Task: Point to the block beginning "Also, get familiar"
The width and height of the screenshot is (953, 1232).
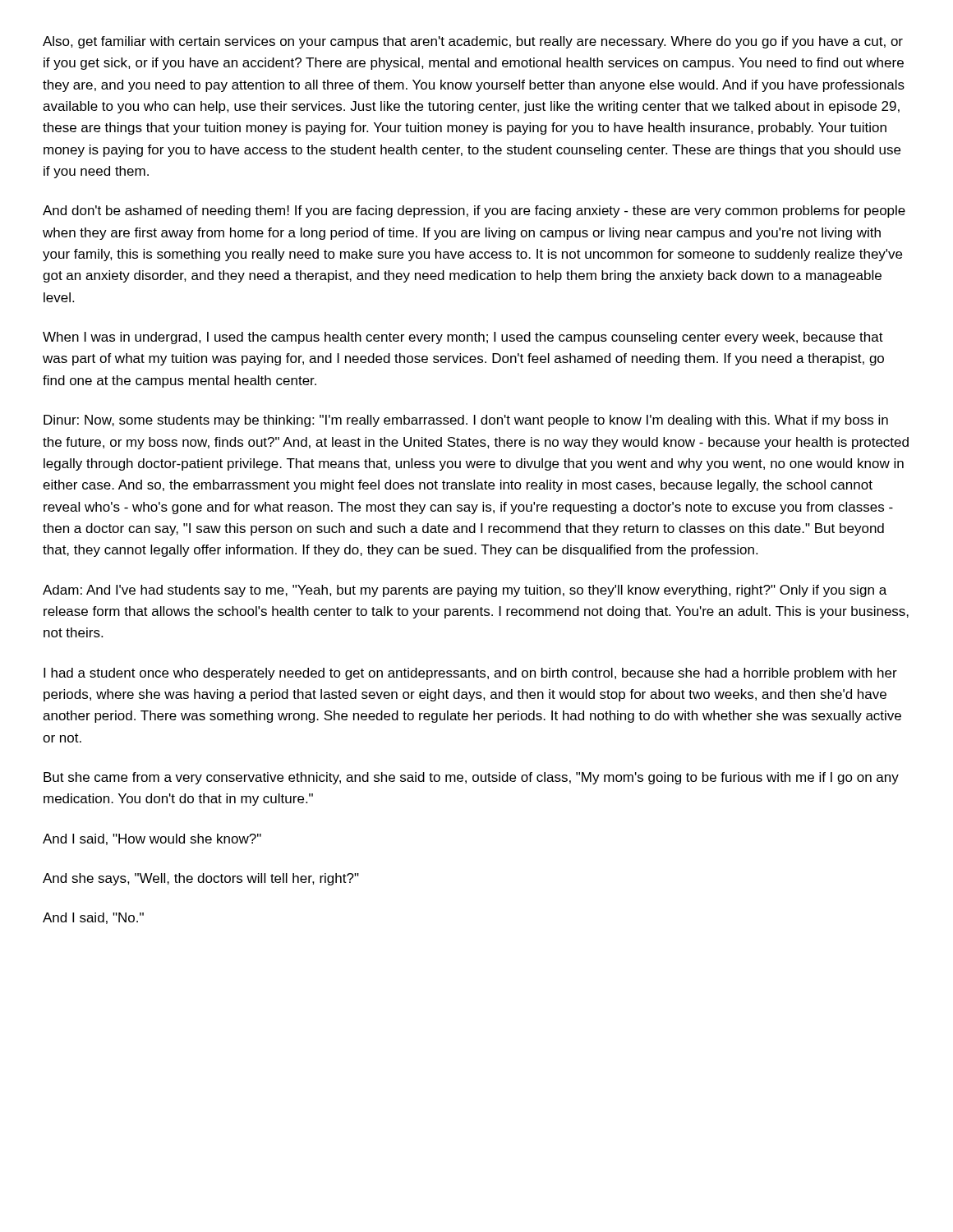Action: pos(474,106)
